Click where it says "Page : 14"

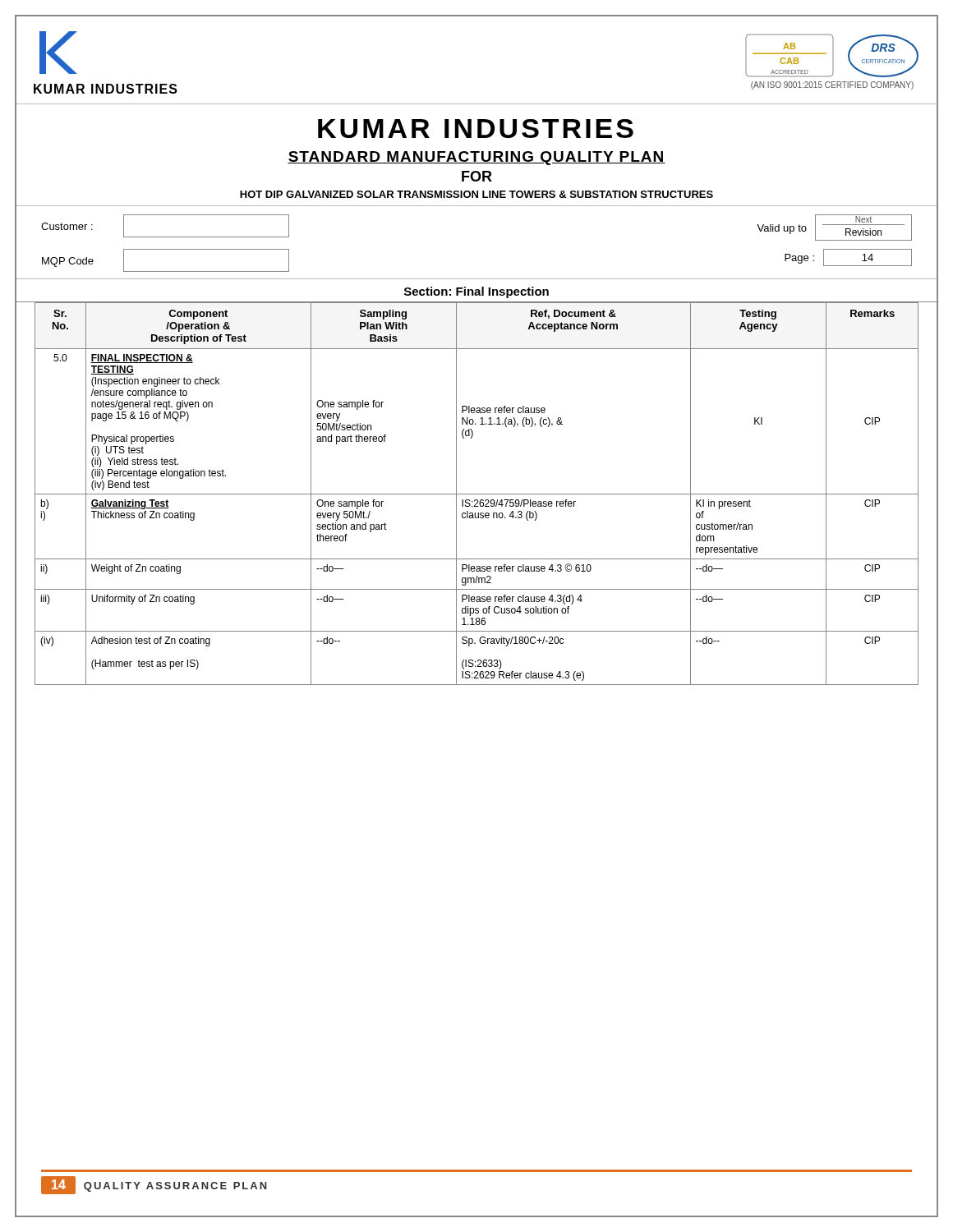(848, 257)
